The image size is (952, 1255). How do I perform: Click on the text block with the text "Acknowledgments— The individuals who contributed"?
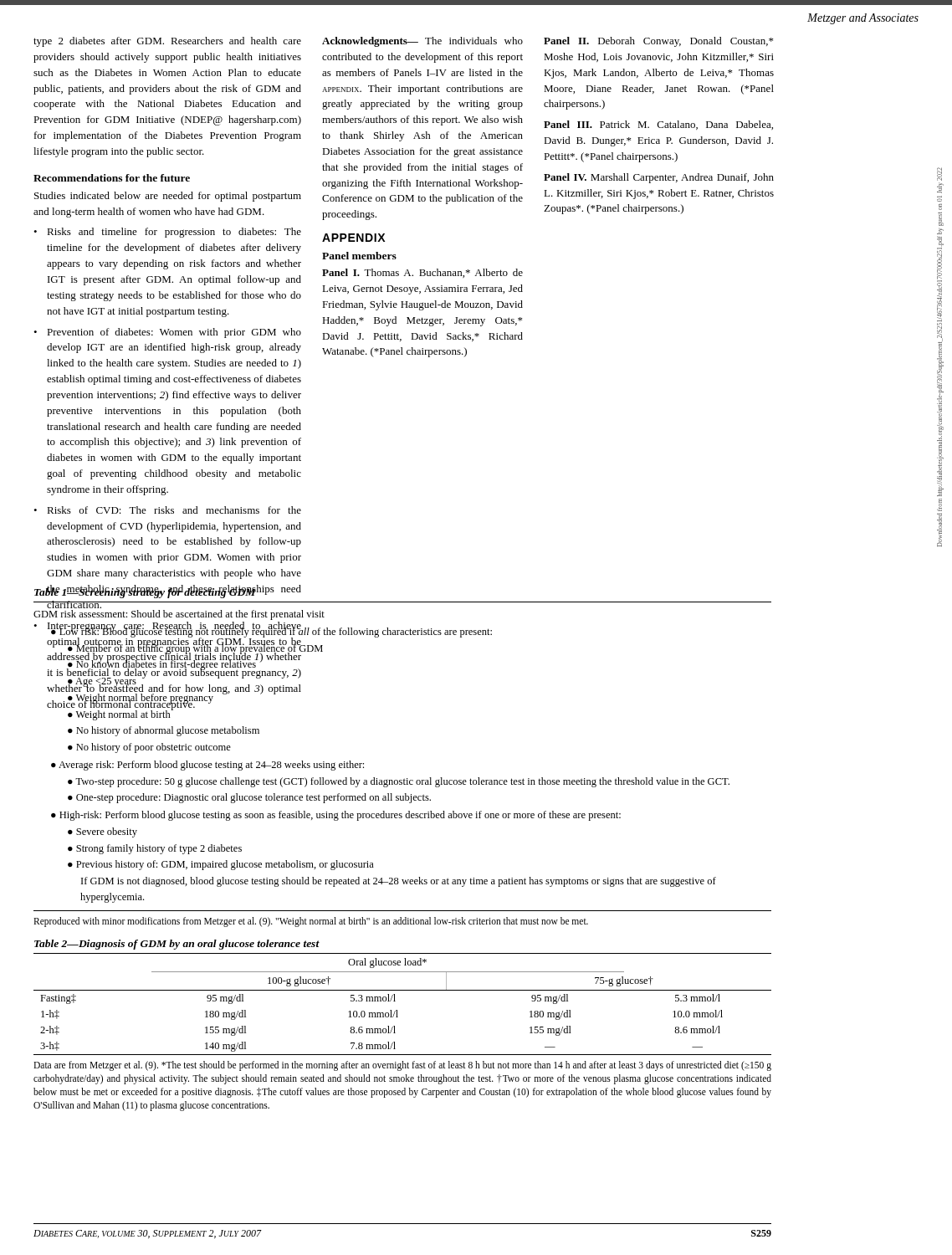422,127
